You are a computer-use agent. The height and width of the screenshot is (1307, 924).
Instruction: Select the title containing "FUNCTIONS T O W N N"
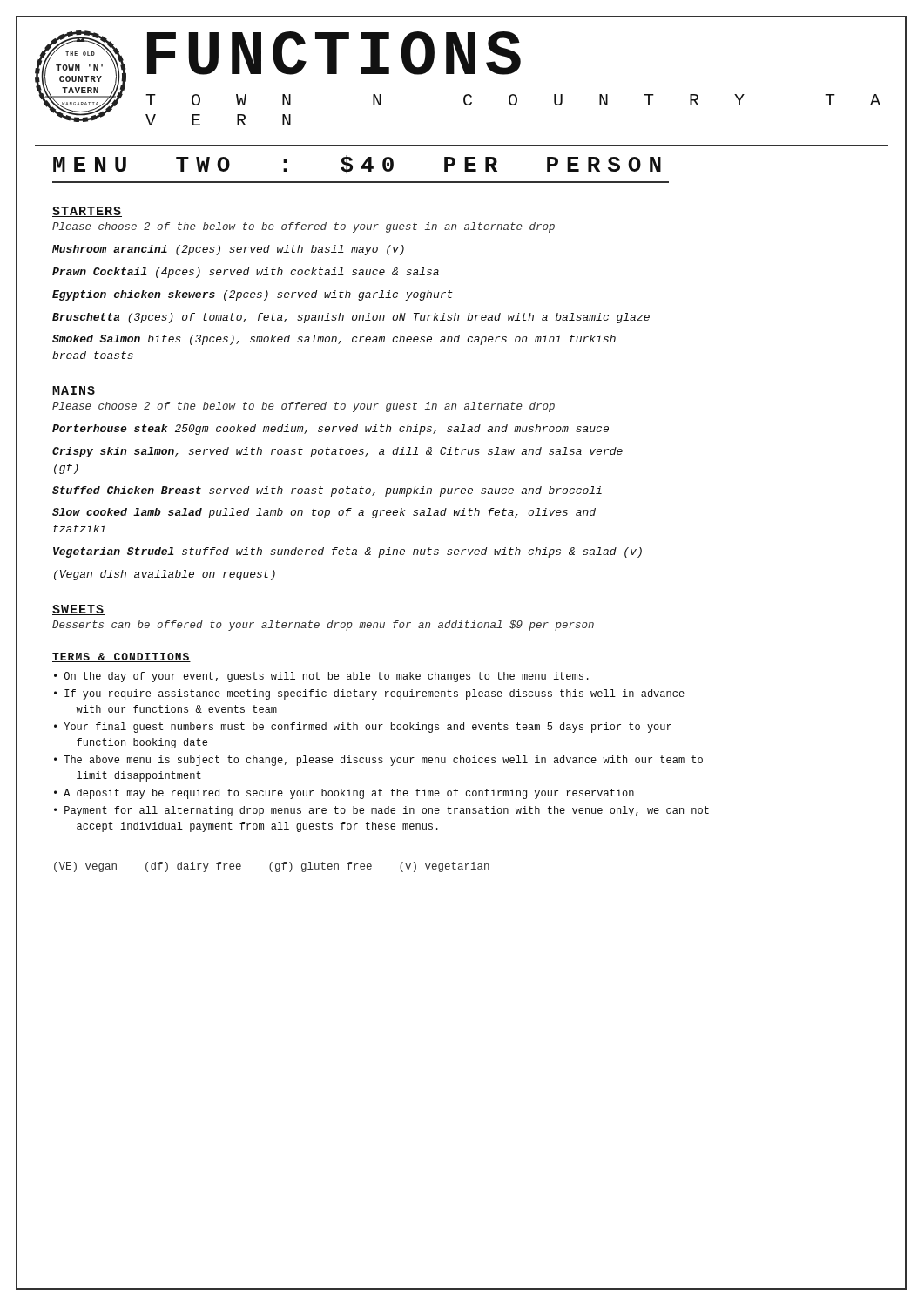pos(523,78)
